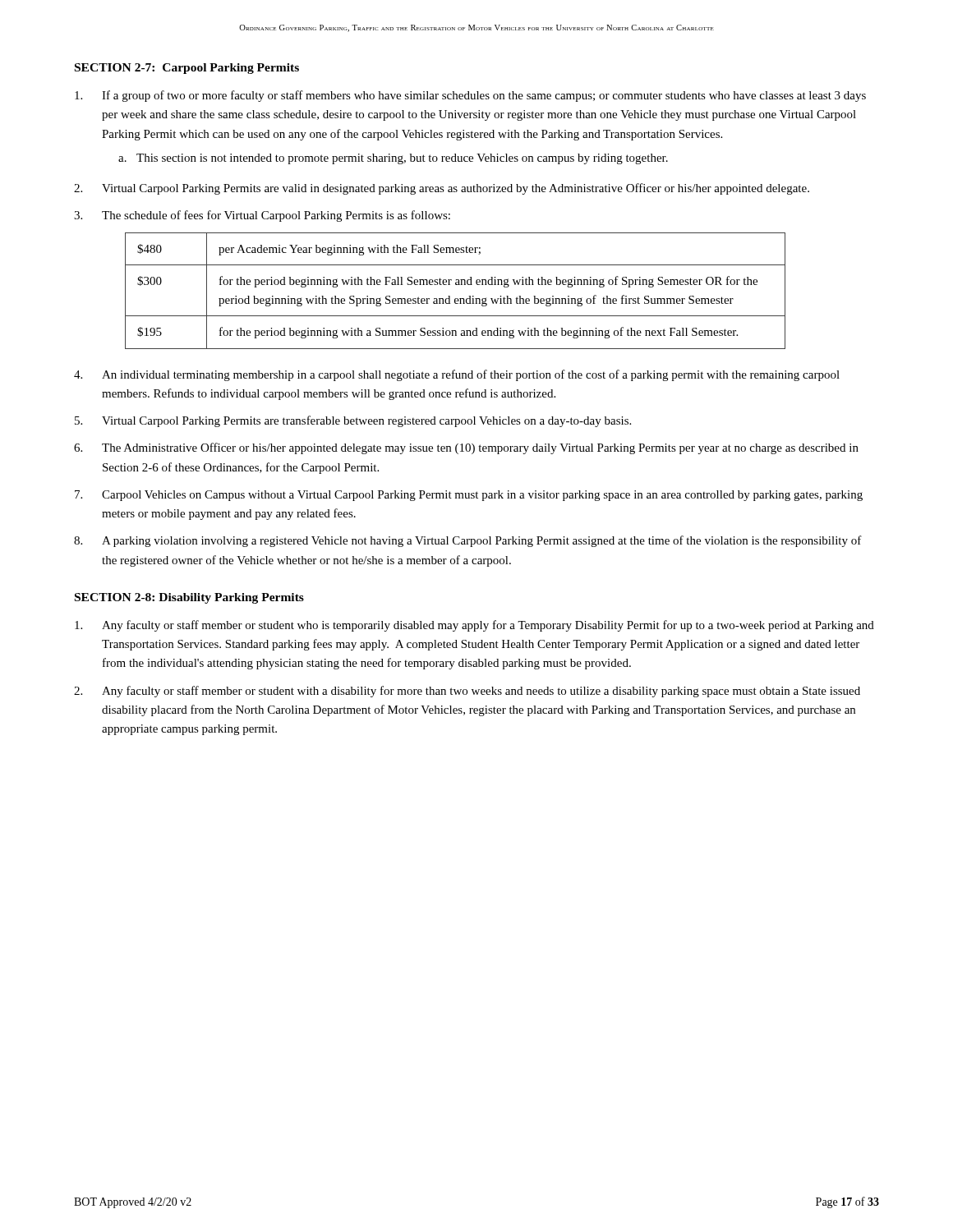The height and width of the screenshot is (1232, 953).
Task: Click on the section header that says "SECTION 2-8: Disability Parking Permits"
Action: (x=189, y=596)
